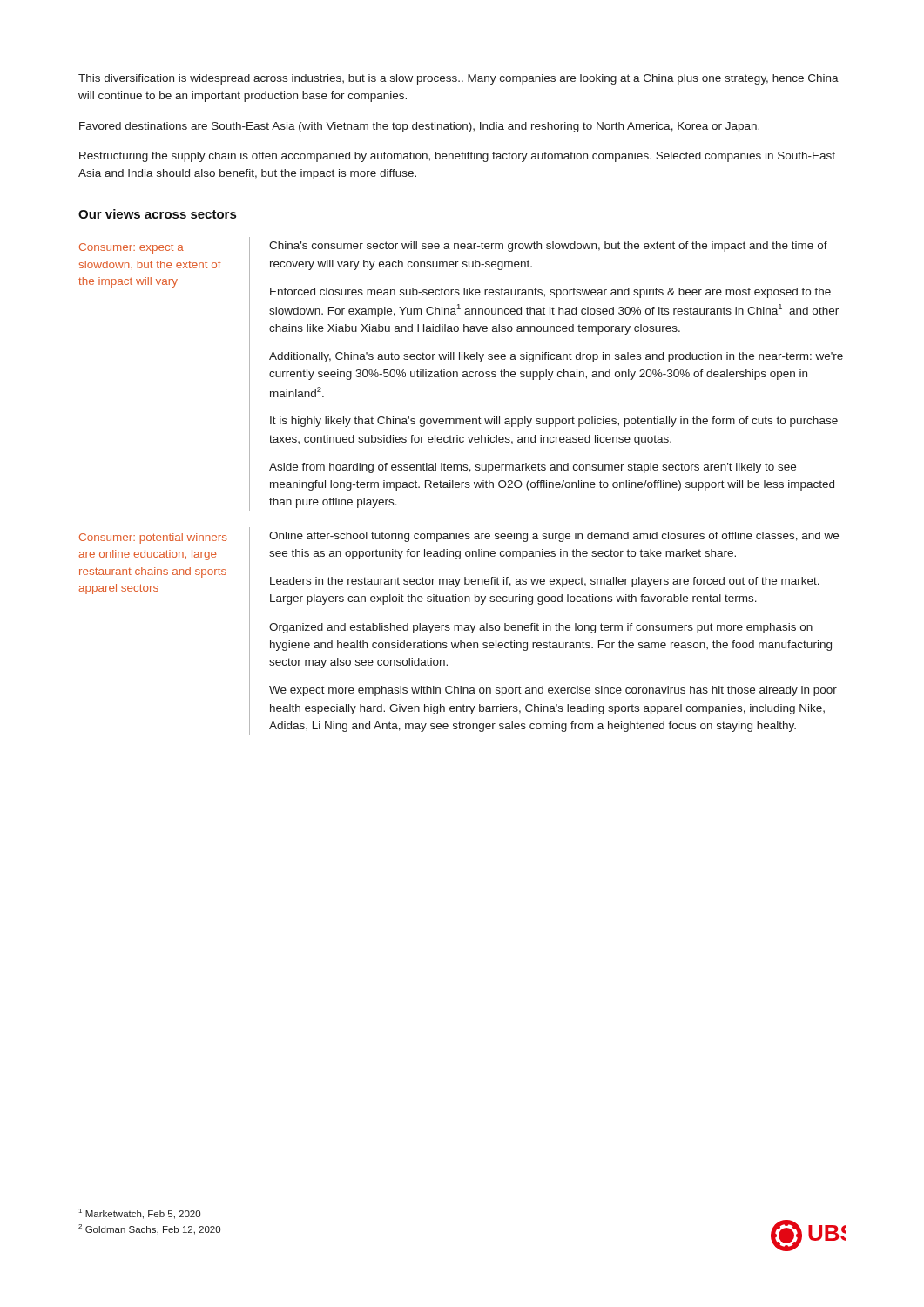
Task: Navigate to the region starting "This diversification is widespread across"
Action: [x=458, y=87]
